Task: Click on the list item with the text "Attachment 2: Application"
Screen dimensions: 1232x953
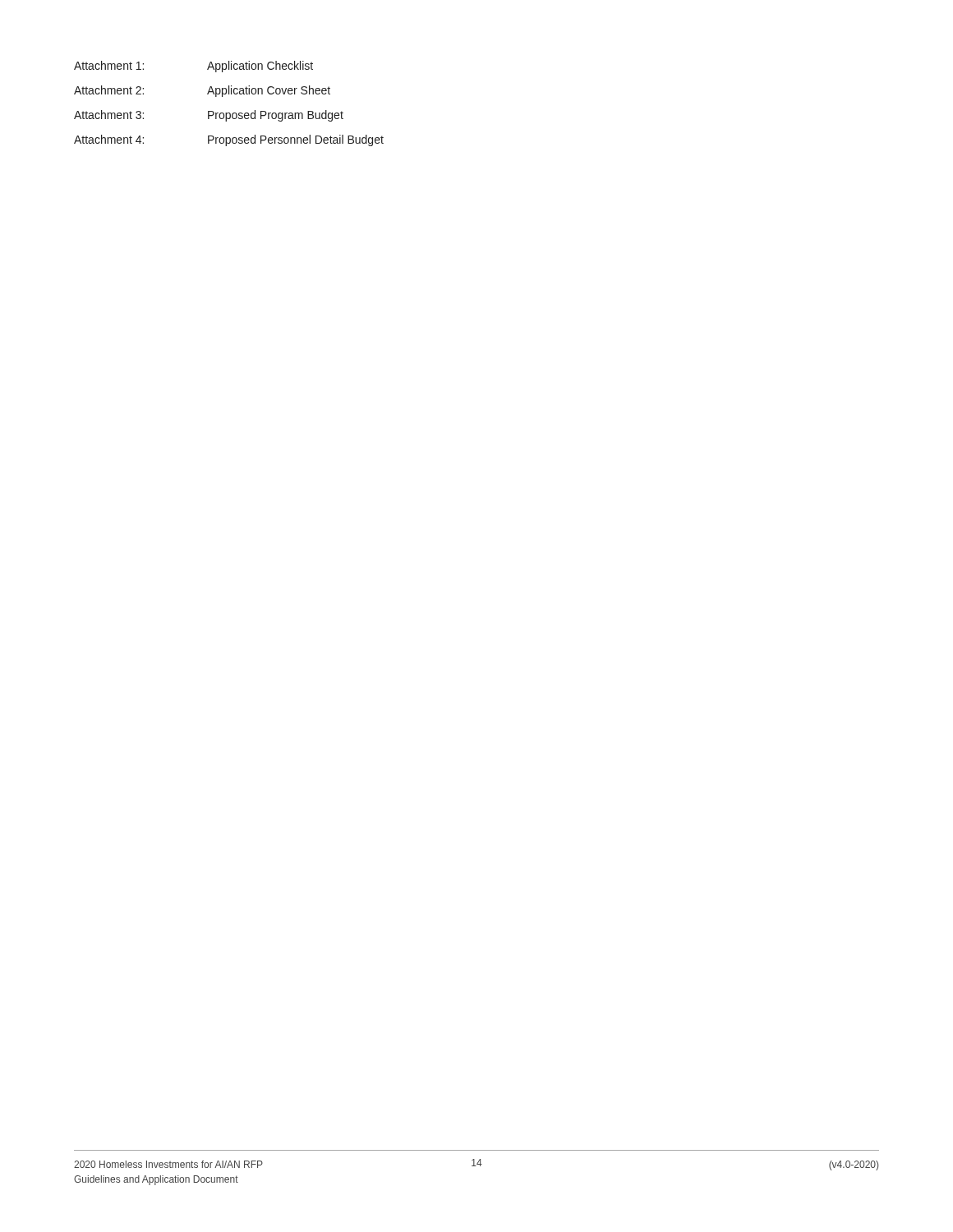Action: click(x=202, y=90)
